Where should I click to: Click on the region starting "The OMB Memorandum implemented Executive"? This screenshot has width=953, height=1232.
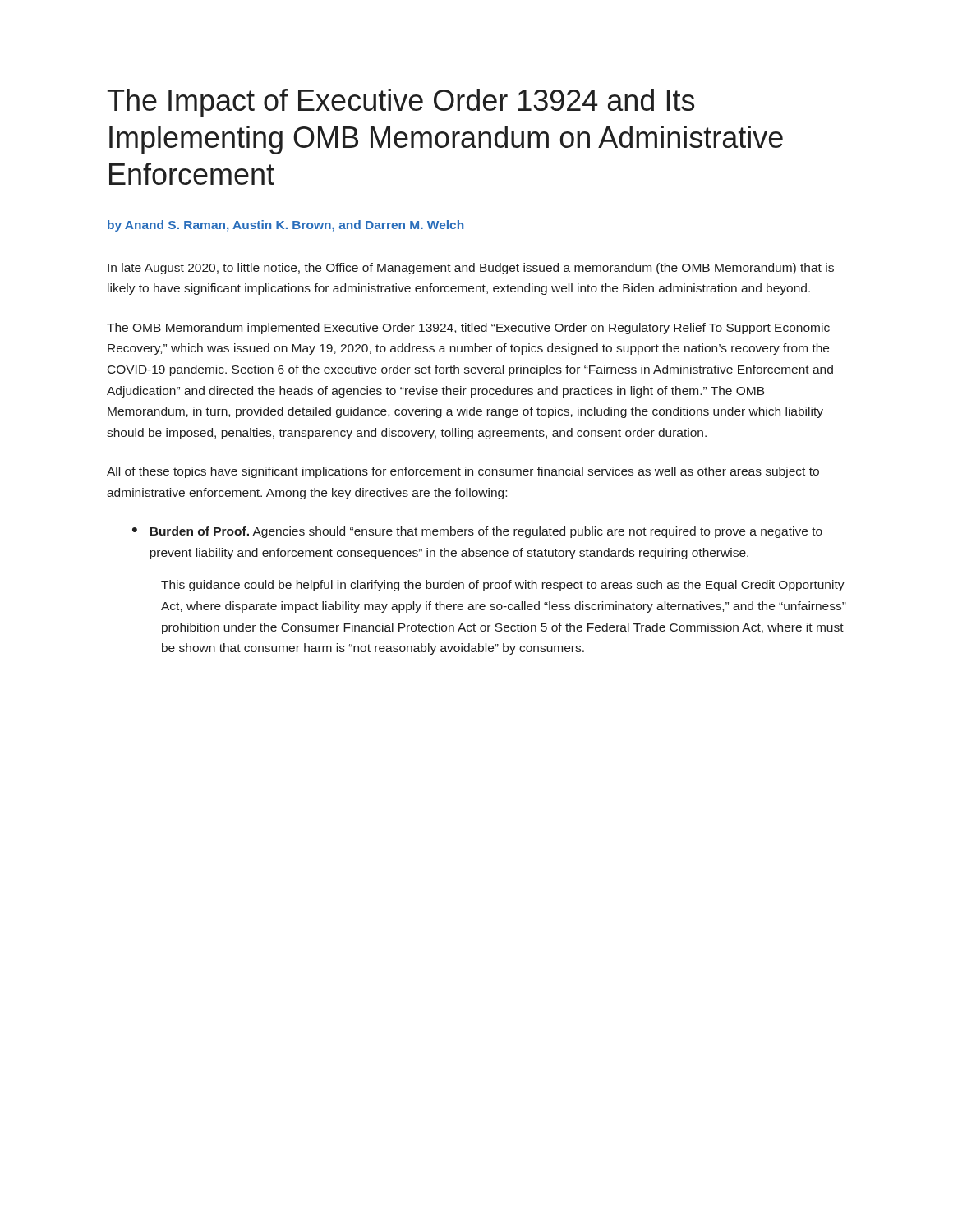pos(476,380)
